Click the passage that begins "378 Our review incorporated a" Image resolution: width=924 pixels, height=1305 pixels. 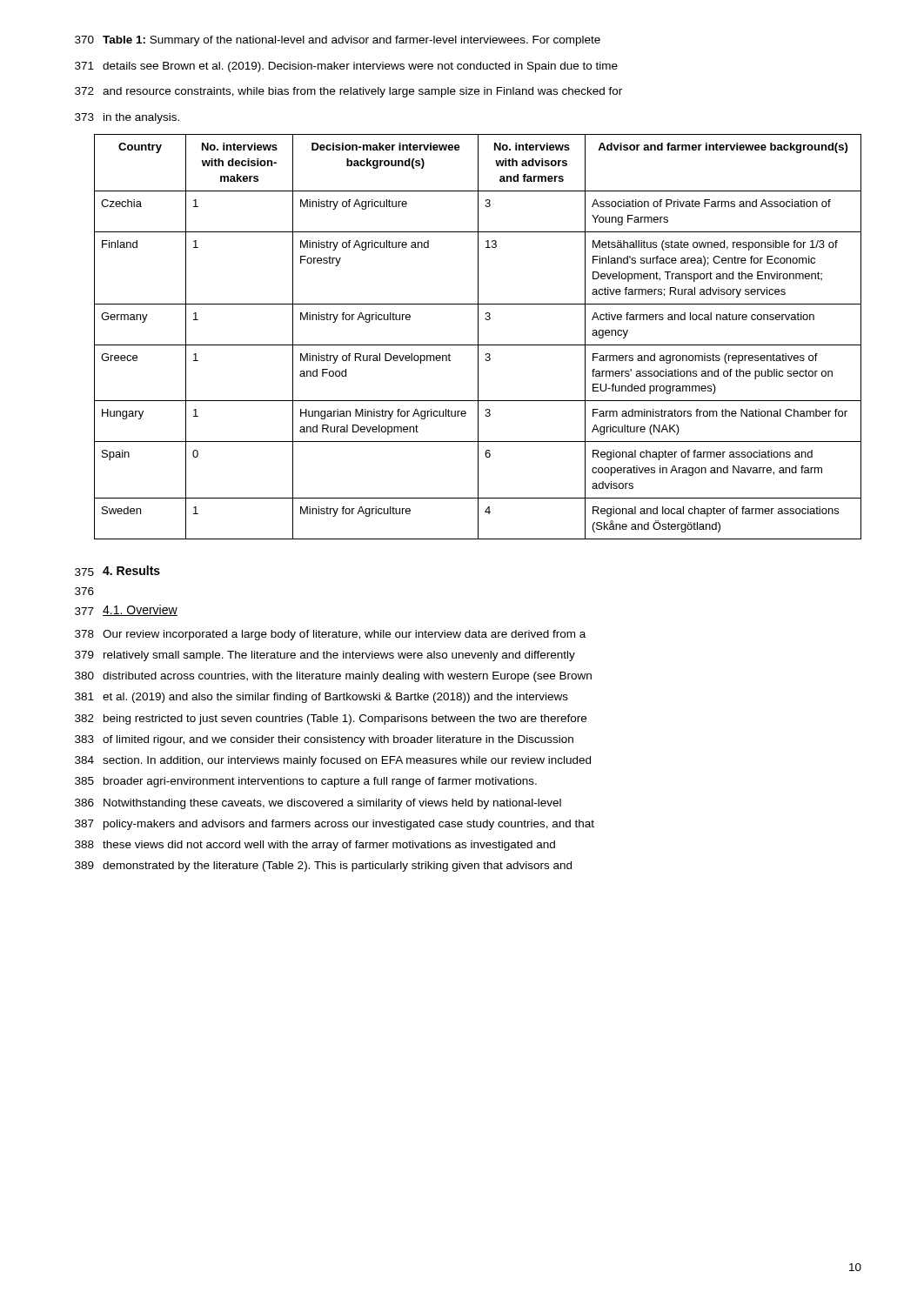pos(462,750)
